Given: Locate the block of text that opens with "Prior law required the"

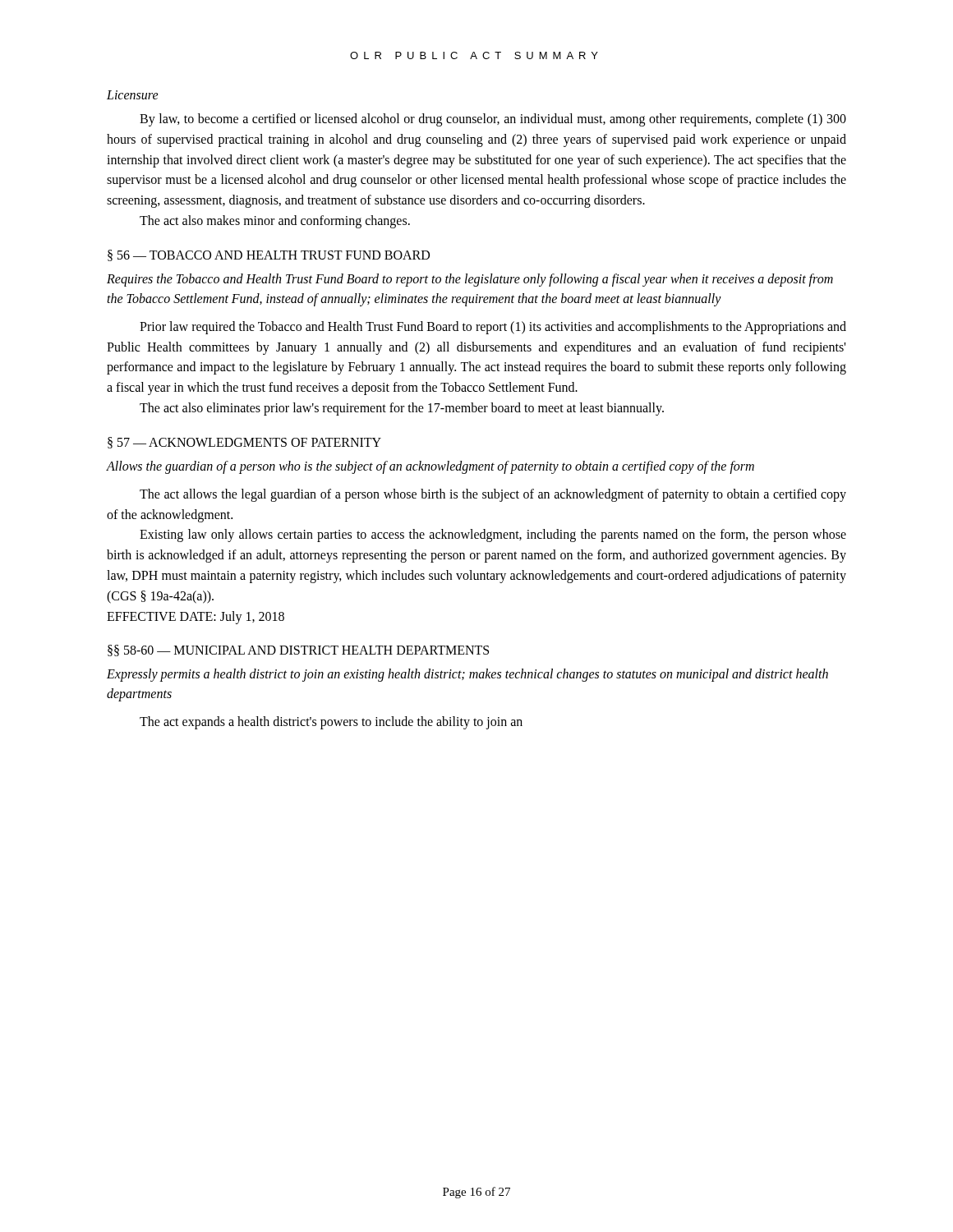Looking at the screenshot, I should point(476,358).
